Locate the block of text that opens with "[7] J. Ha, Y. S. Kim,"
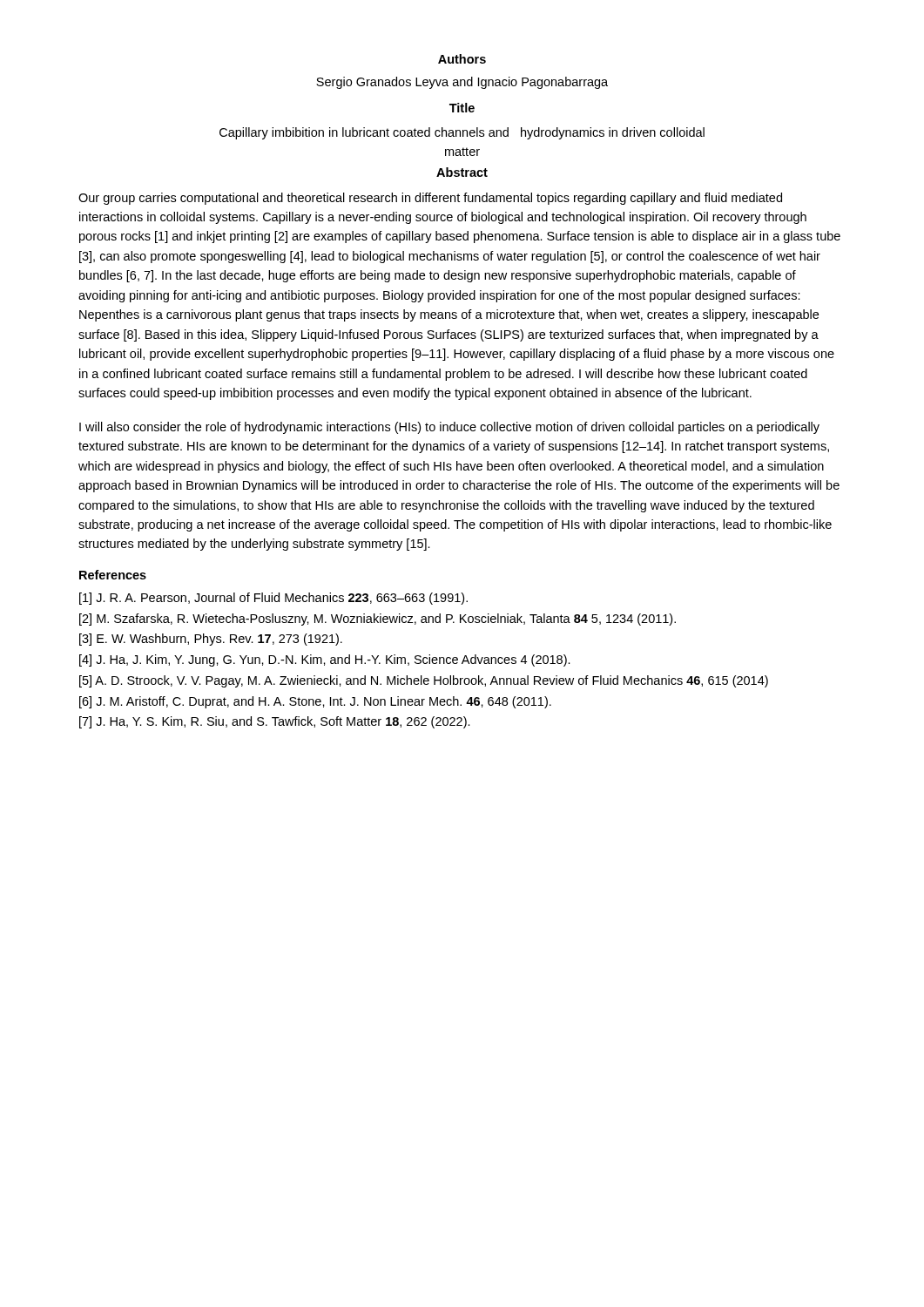The image size is (924, 1307). click(x=275, y=722)
